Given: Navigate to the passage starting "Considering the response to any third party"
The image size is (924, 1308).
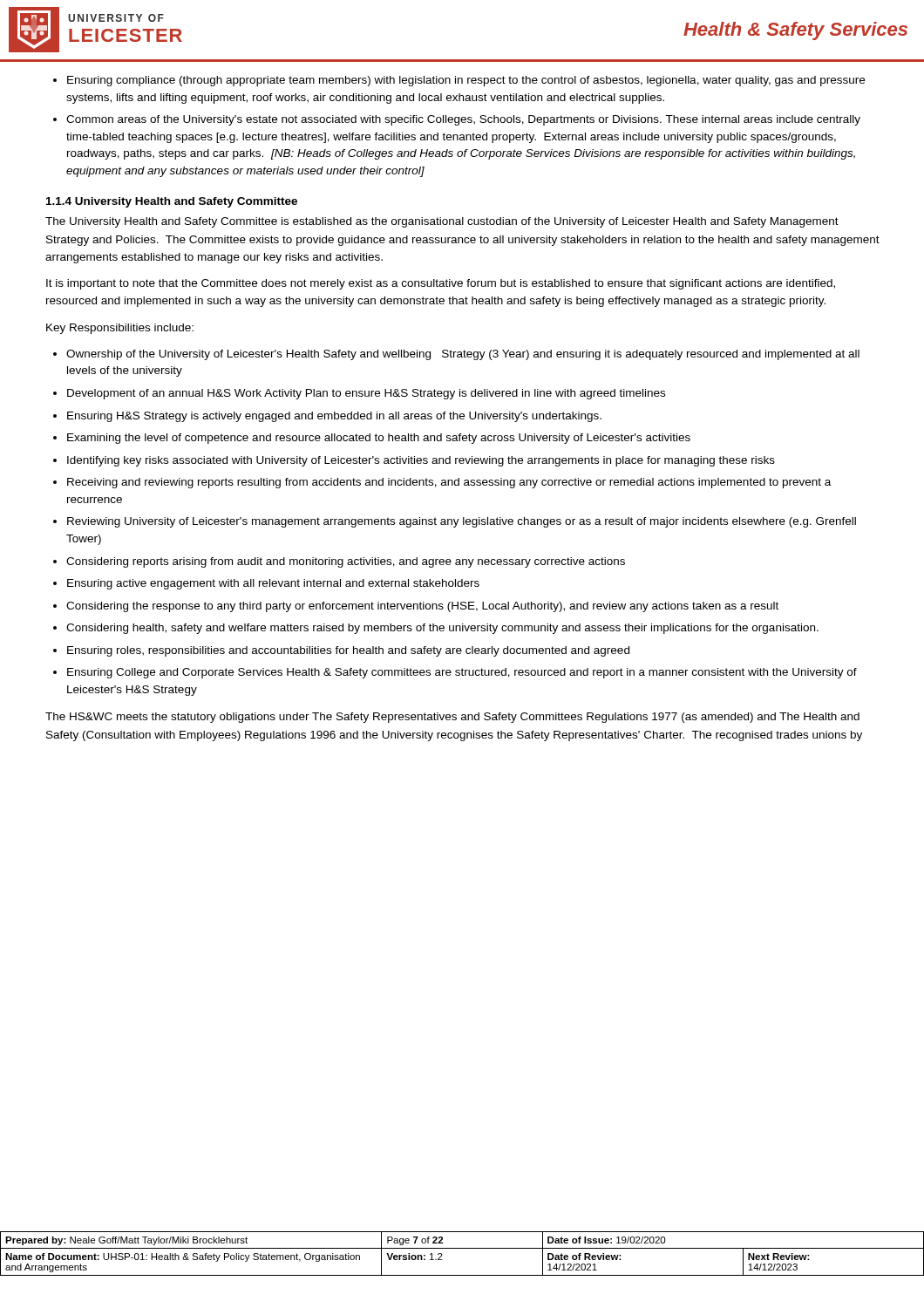Looking at the screenshot, I should (422, 605).
